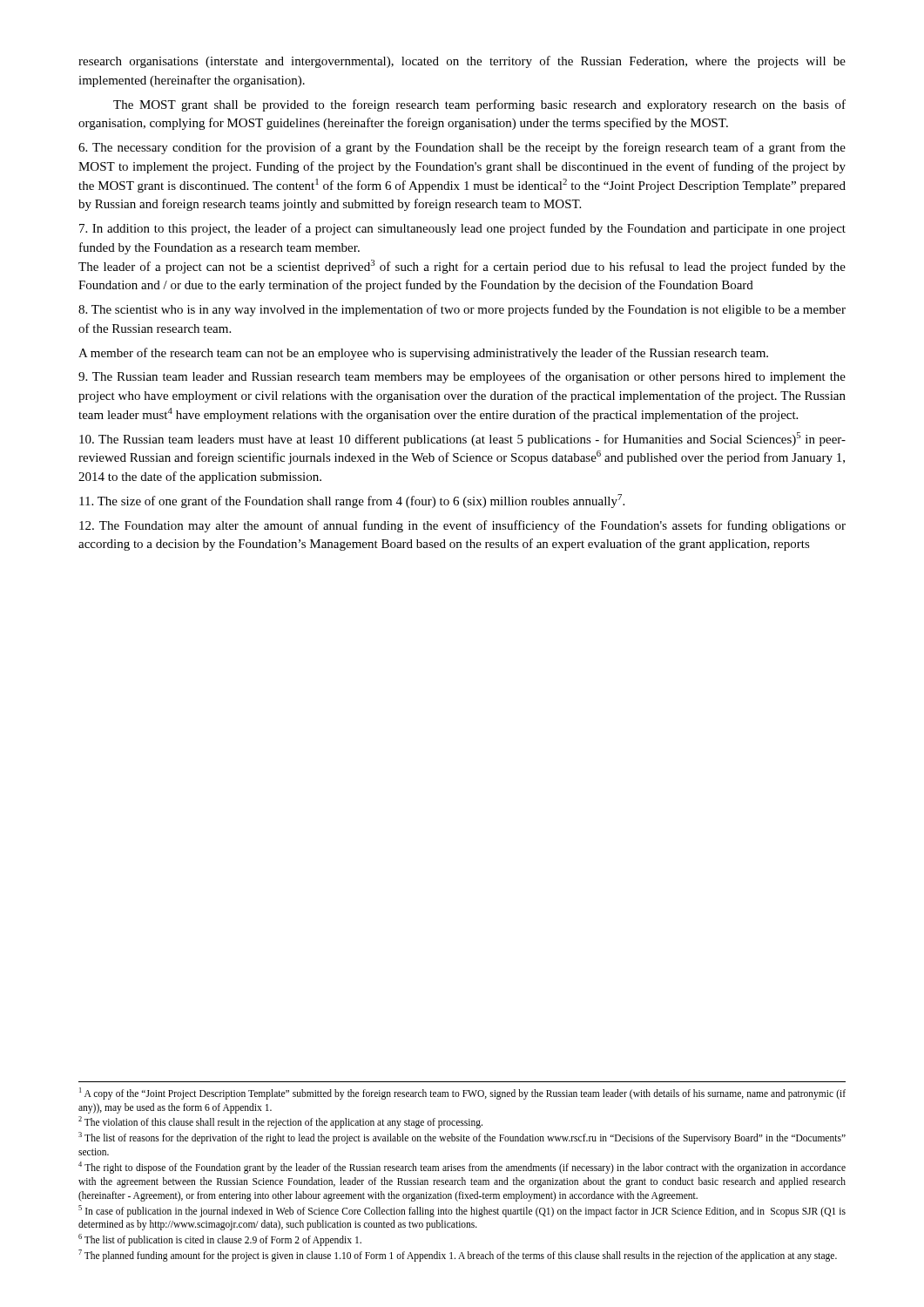
Task: Click on the text block with the text "The Foundation may"
Action: tap(462, 534)
